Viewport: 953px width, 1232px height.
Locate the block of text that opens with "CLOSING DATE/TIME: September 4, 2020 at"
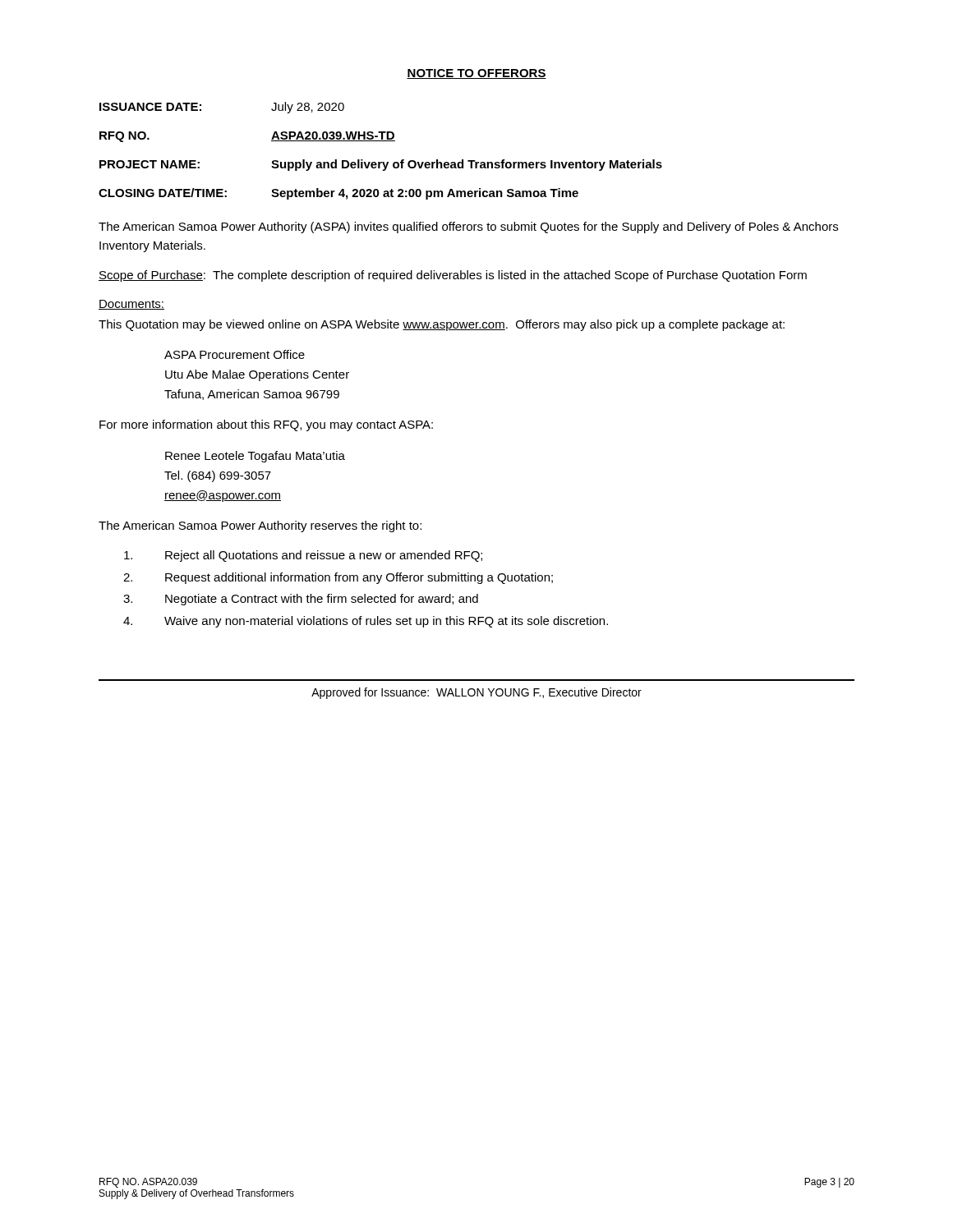[476, 193]
